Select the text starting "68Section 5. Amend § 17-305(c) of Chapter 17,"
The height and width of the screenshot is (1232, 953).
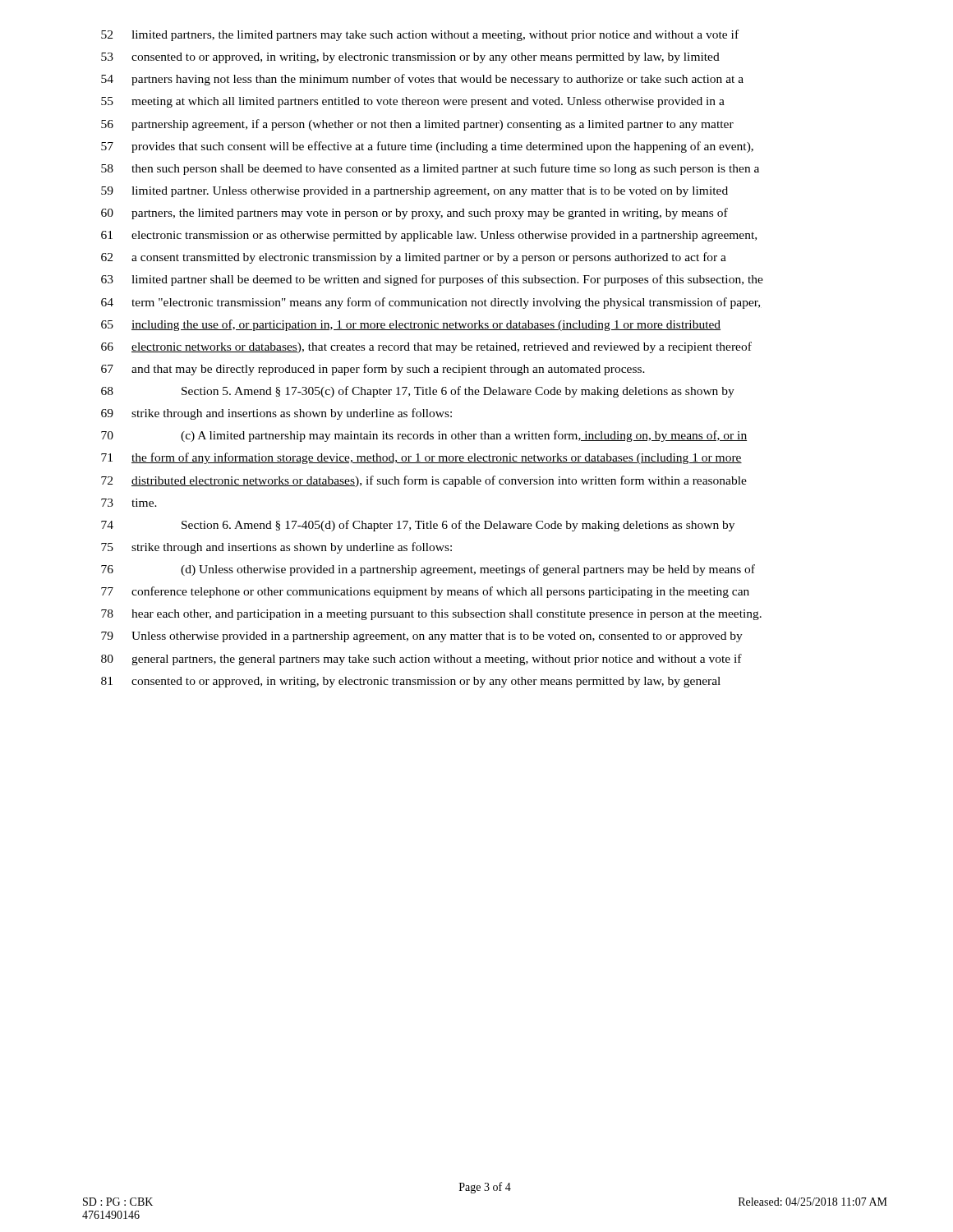point(485,402)
